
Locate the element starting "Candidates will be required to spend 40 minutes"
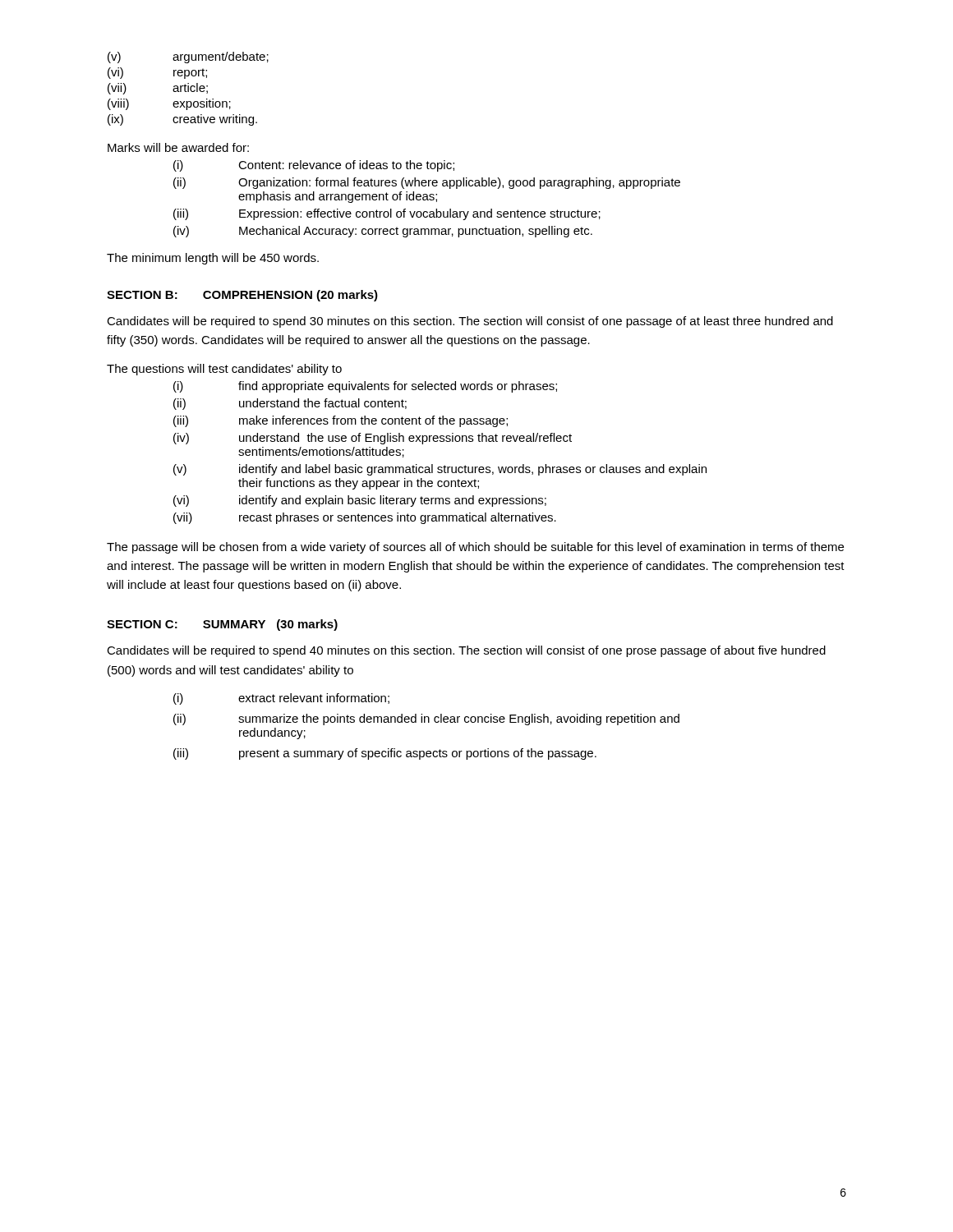(x=466, y=660)
